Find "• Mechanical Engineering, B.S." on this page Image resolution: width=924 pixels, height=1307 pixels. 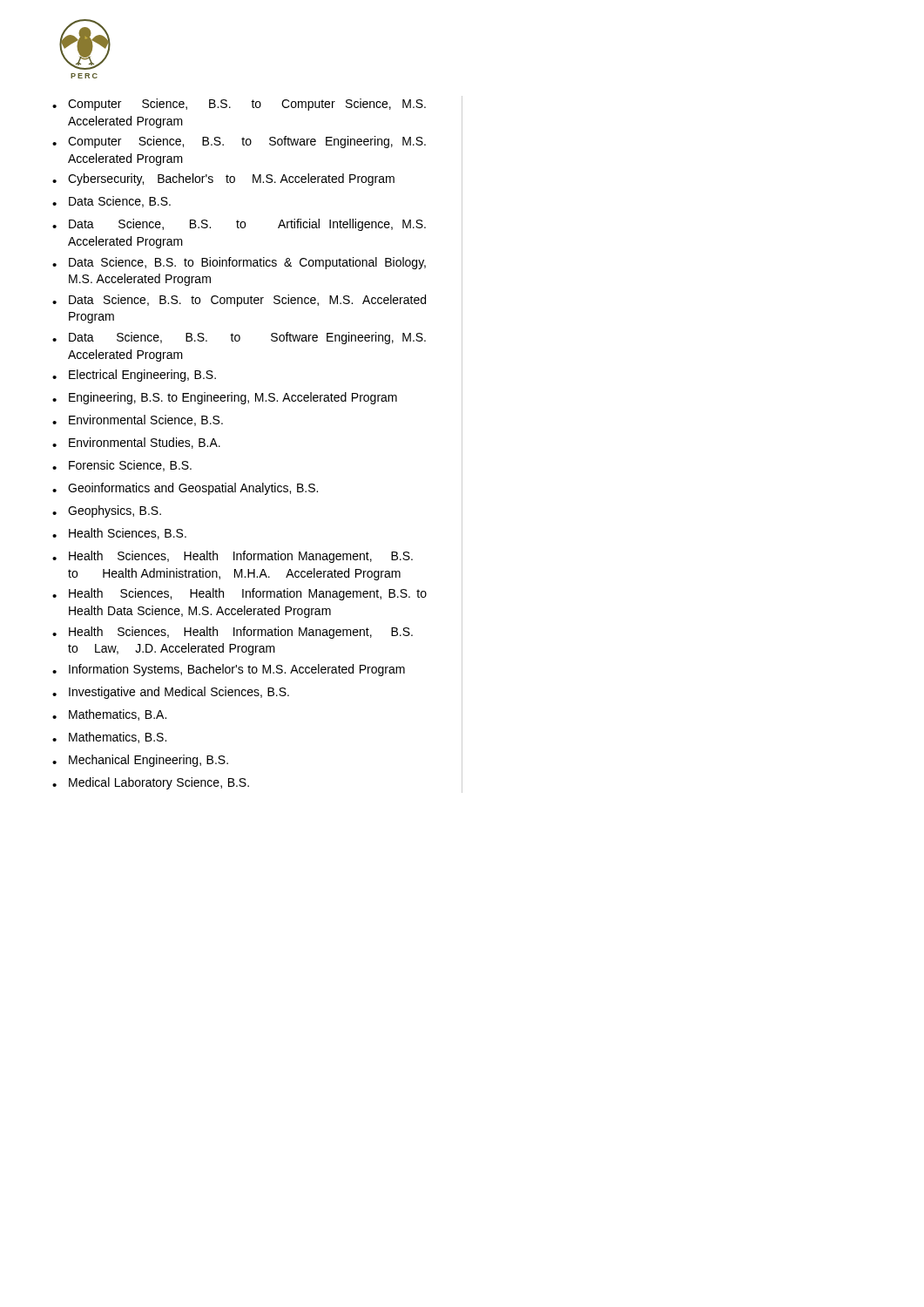tap(141, 761)
